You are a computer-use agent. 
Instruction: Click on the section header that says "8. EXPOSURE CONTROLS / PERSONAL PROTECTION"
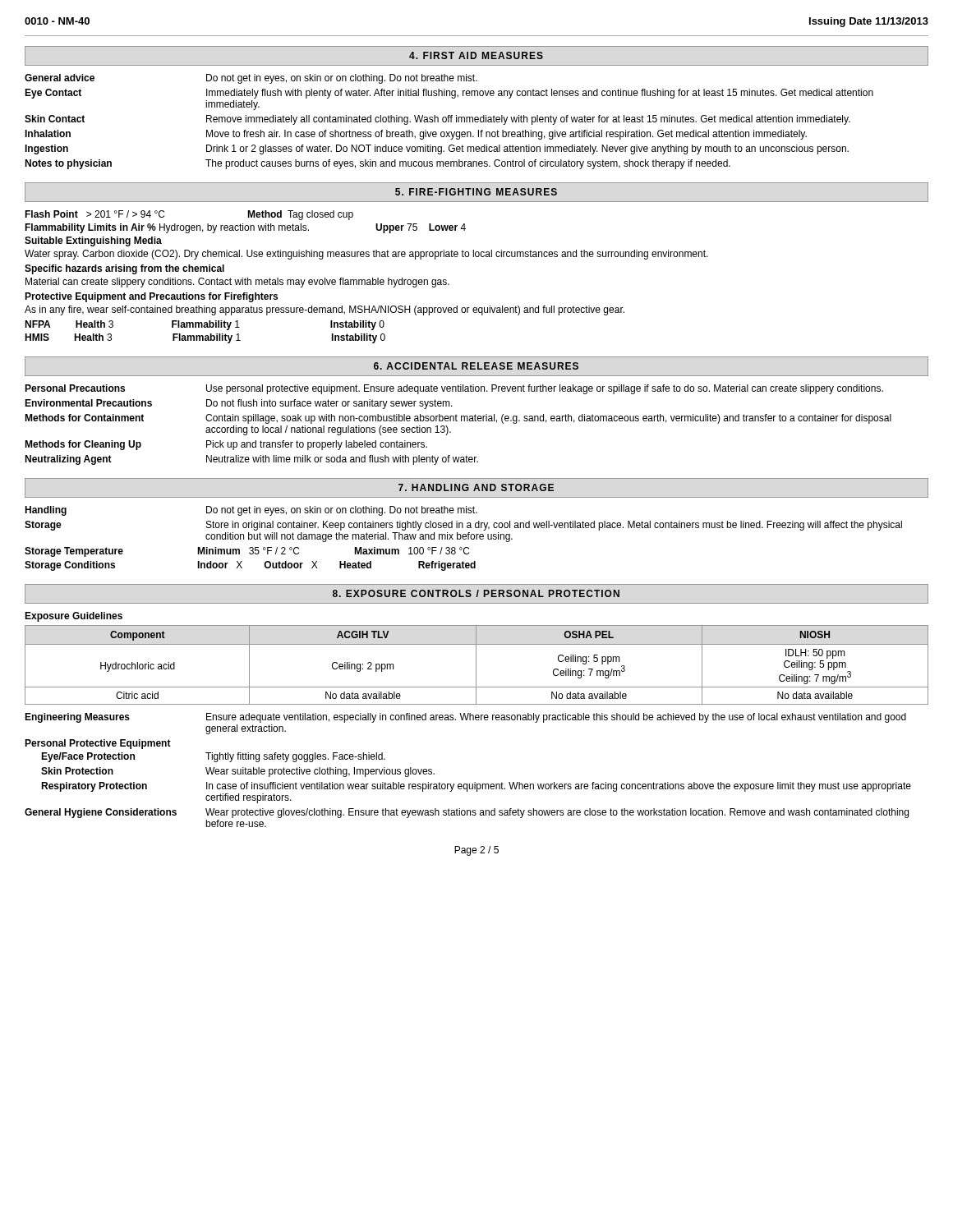(476, 594)
